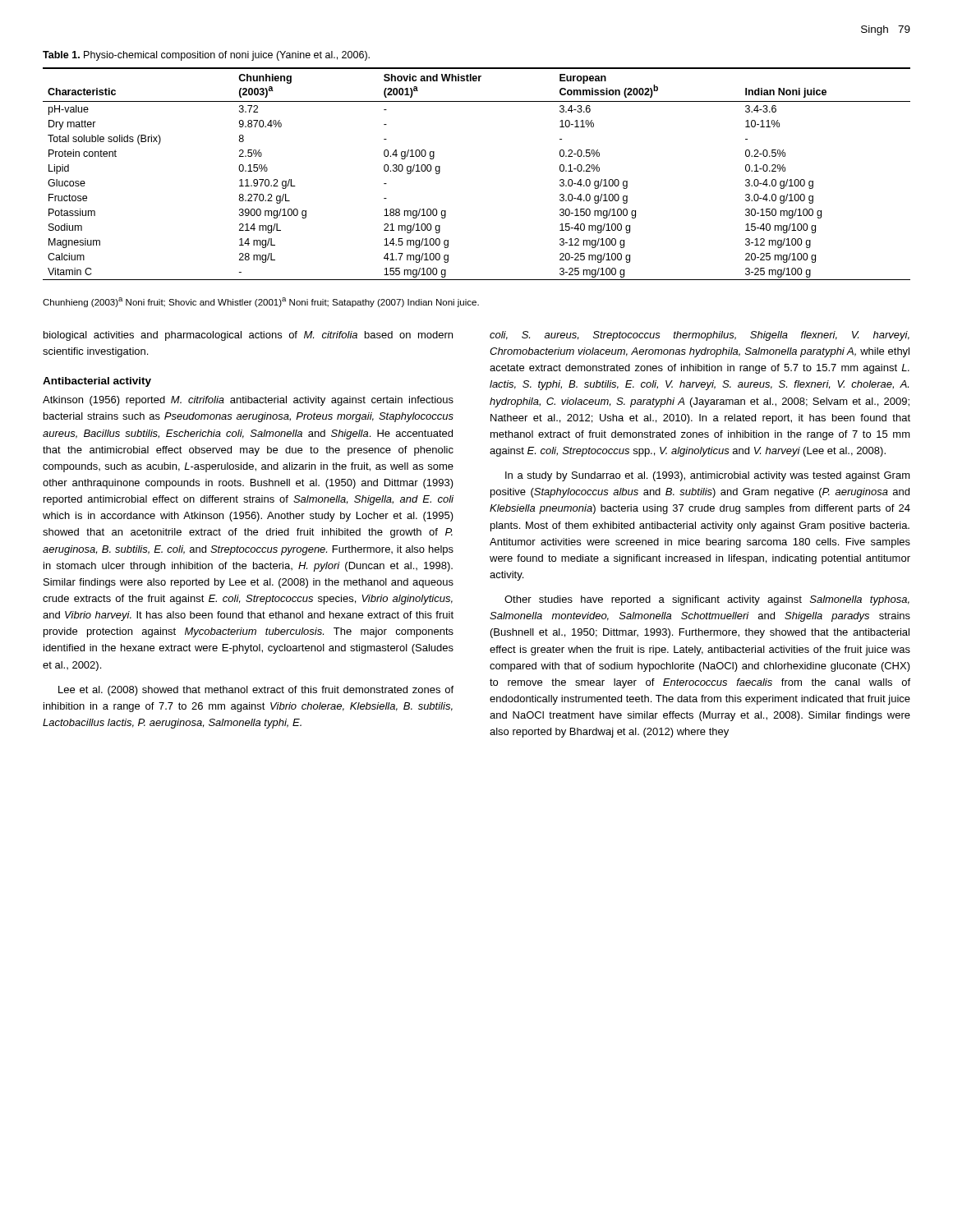
Task: Locate the text "Antibacterial activity"
Action: tap(97, 381)
